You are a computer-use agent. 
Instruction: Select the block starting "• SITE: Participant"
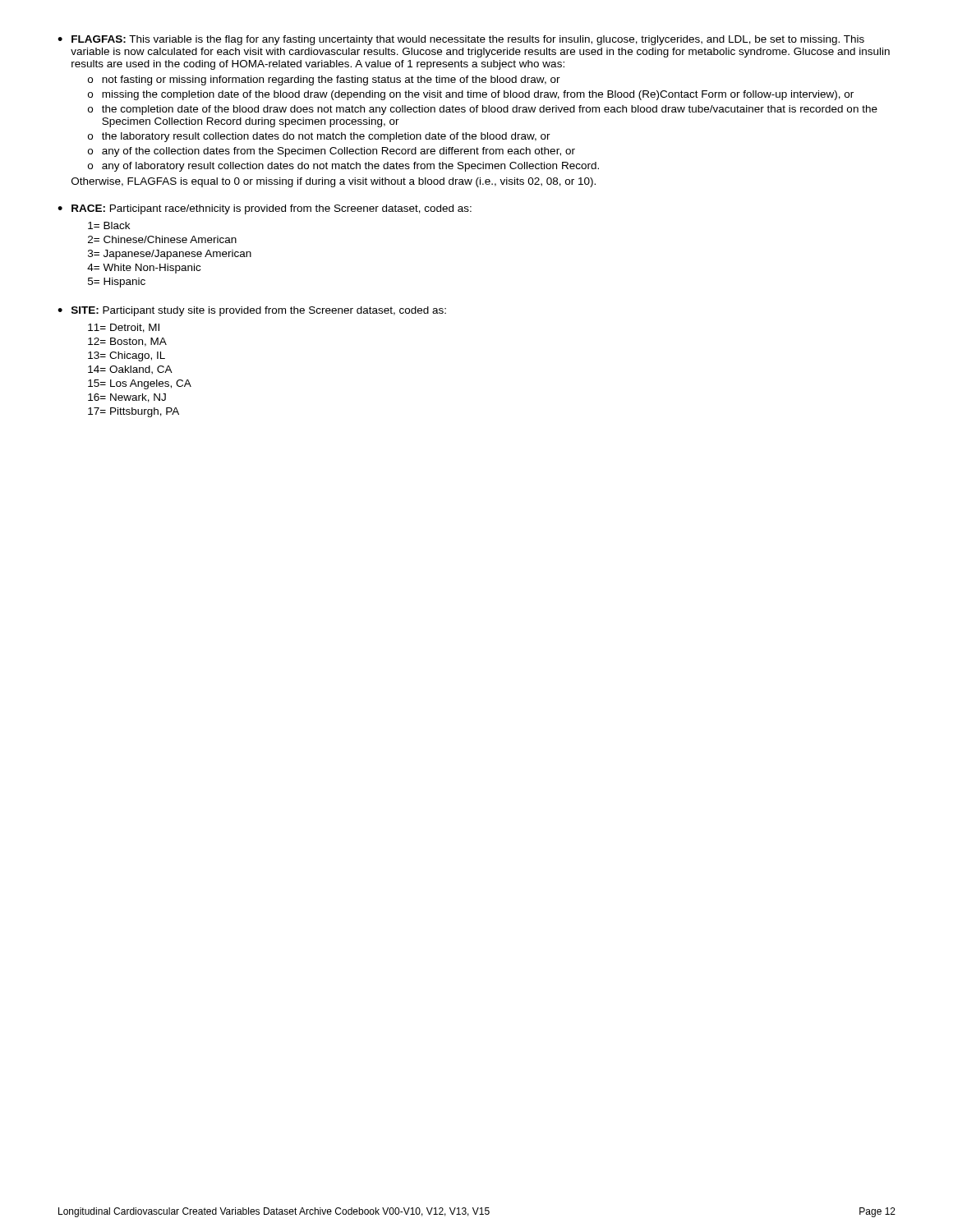[252, 311]
